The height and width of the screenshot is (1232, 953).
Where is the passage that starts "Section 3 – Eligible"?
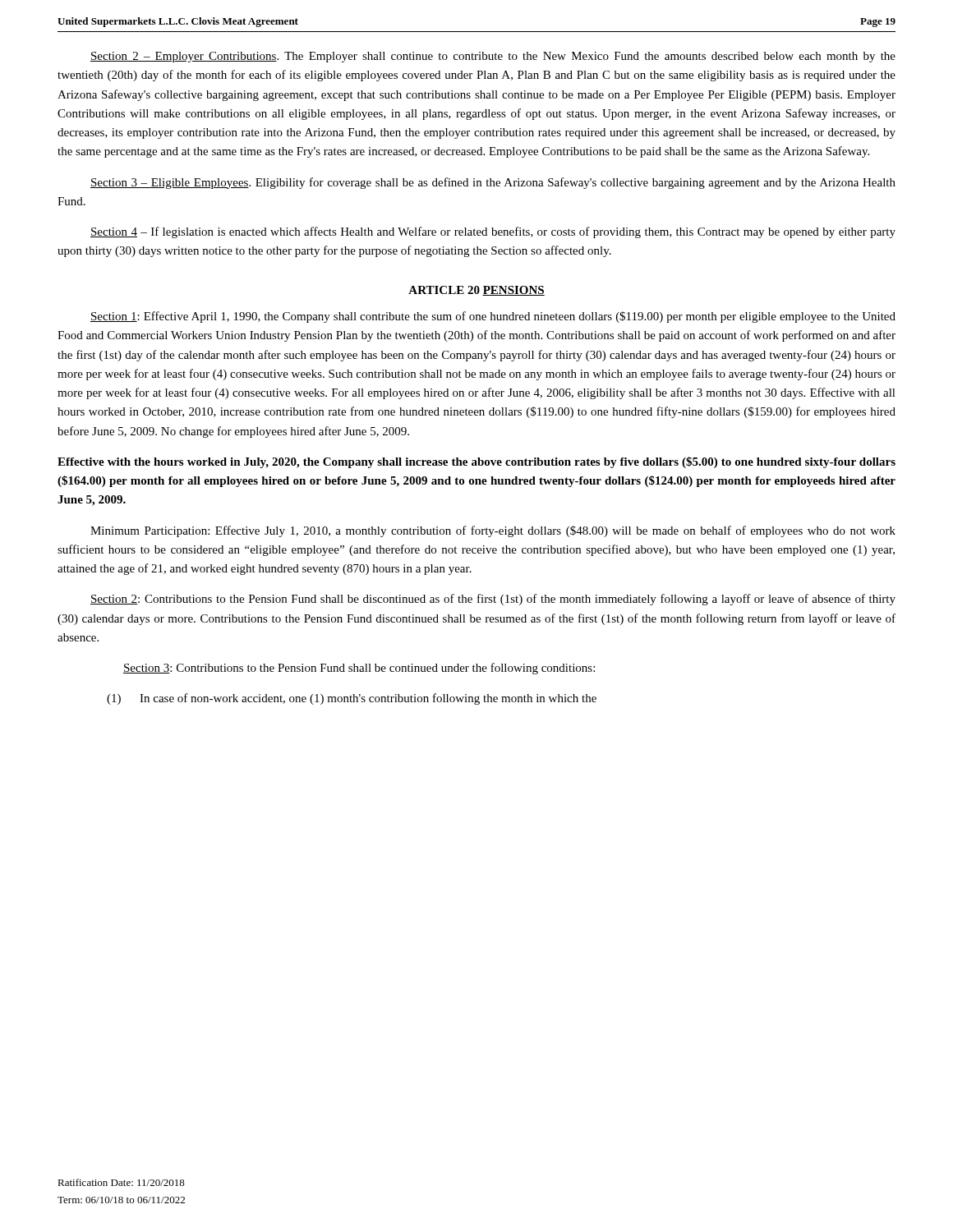(476, 191)
